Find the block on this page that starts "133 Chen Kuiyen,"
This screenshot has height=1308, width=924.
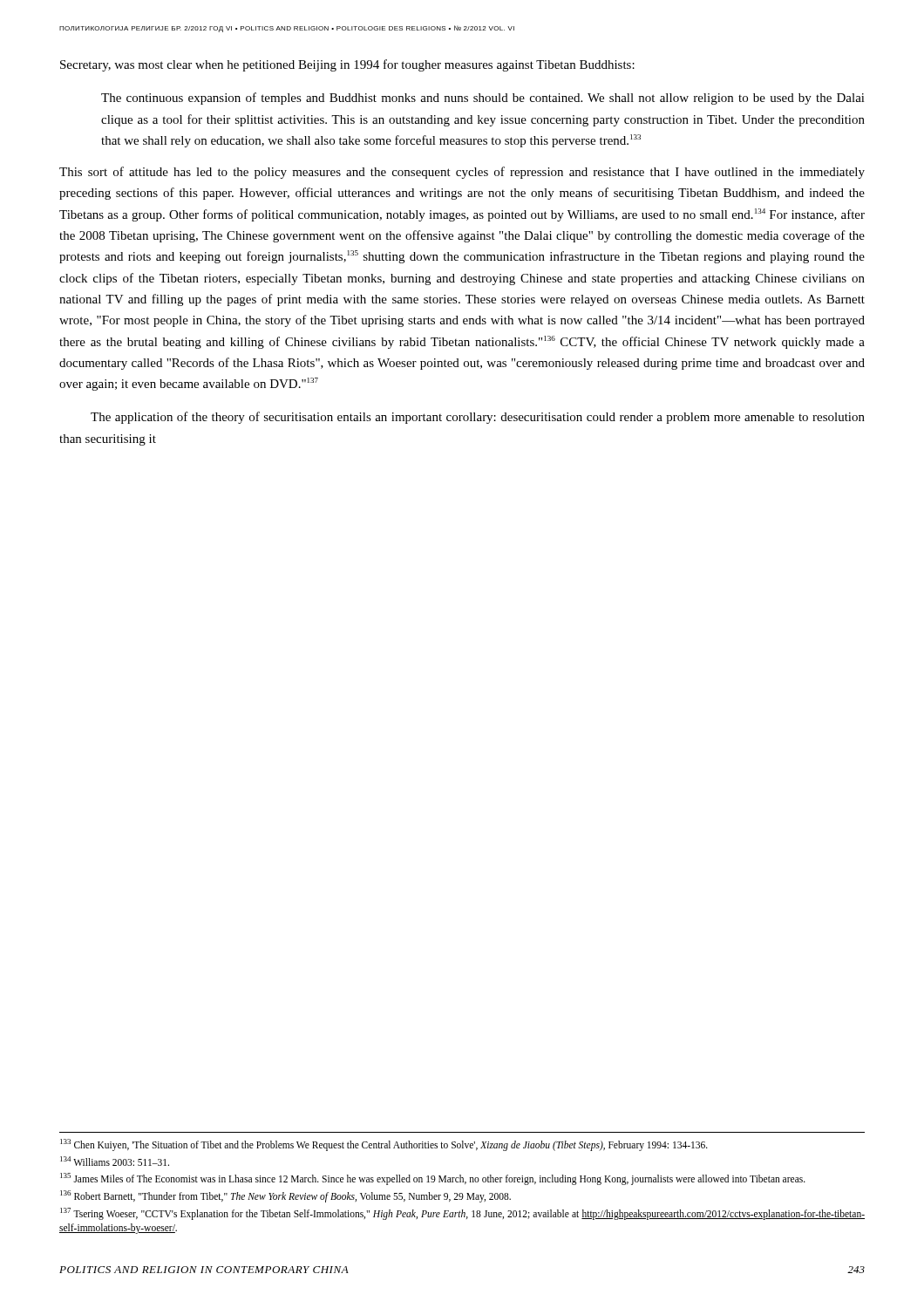(384, 1144)
